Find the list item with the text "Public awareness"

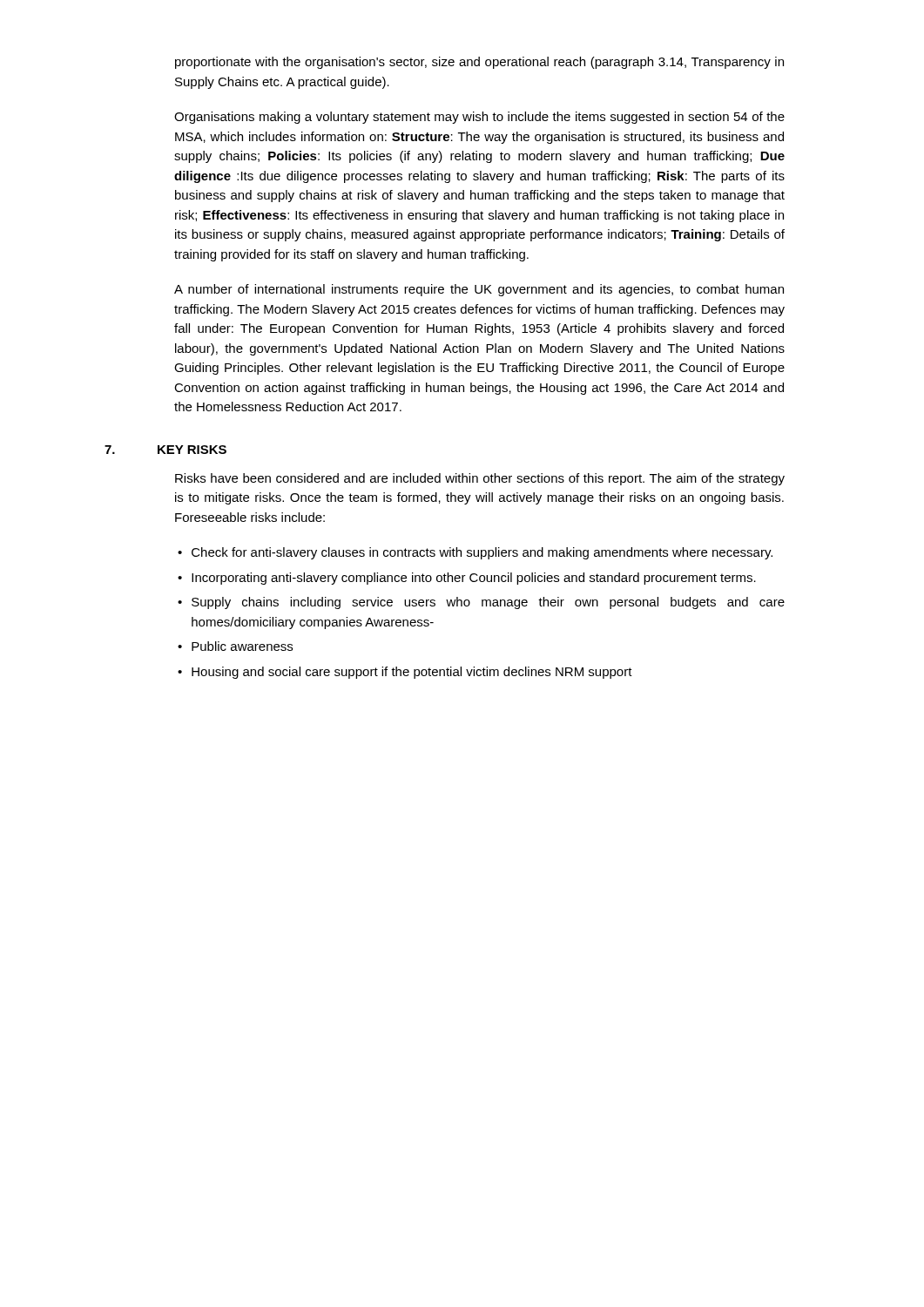click(x=242, y=647)
